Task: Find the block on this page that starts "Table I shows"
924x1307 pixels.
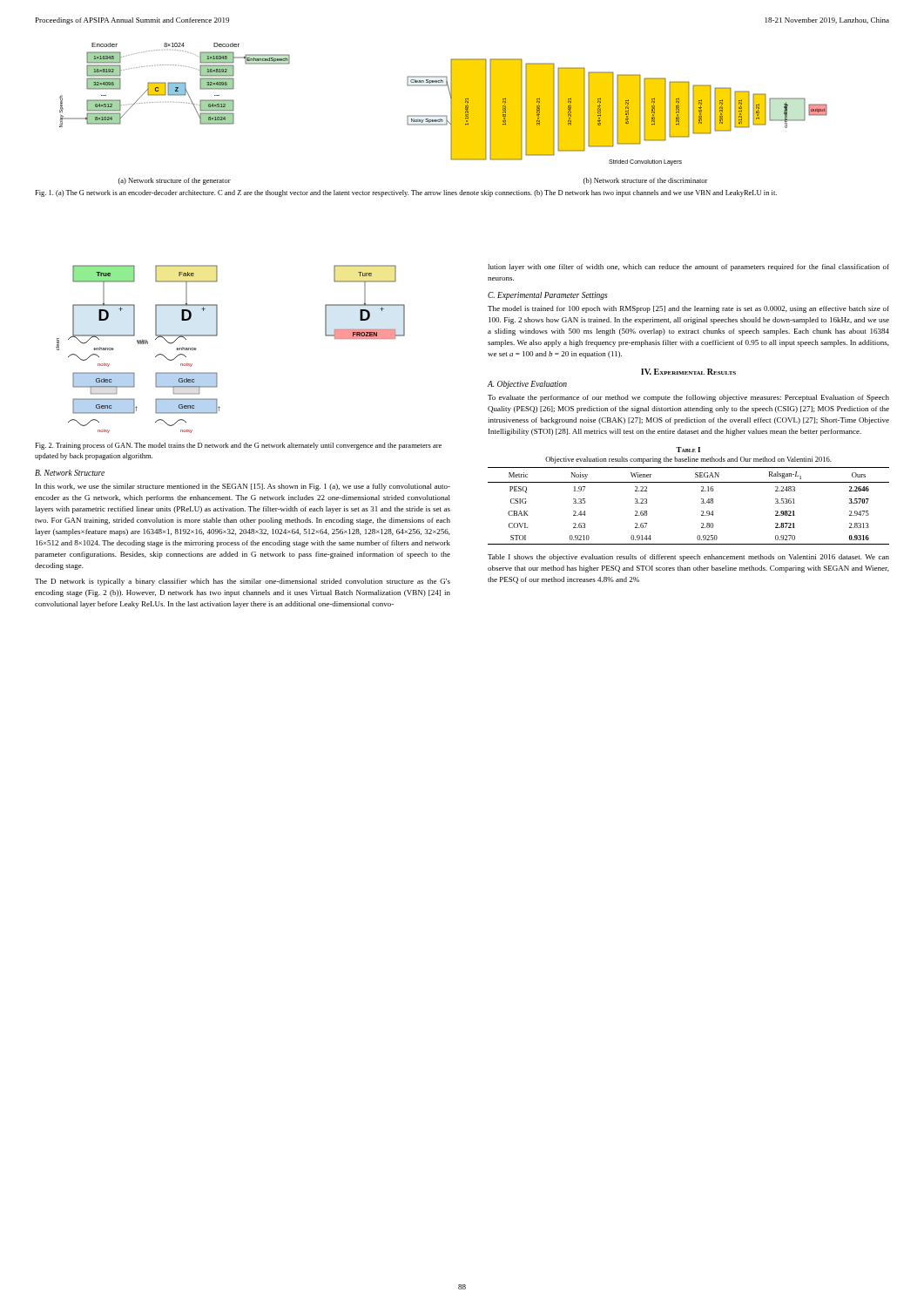Action: 688,568
